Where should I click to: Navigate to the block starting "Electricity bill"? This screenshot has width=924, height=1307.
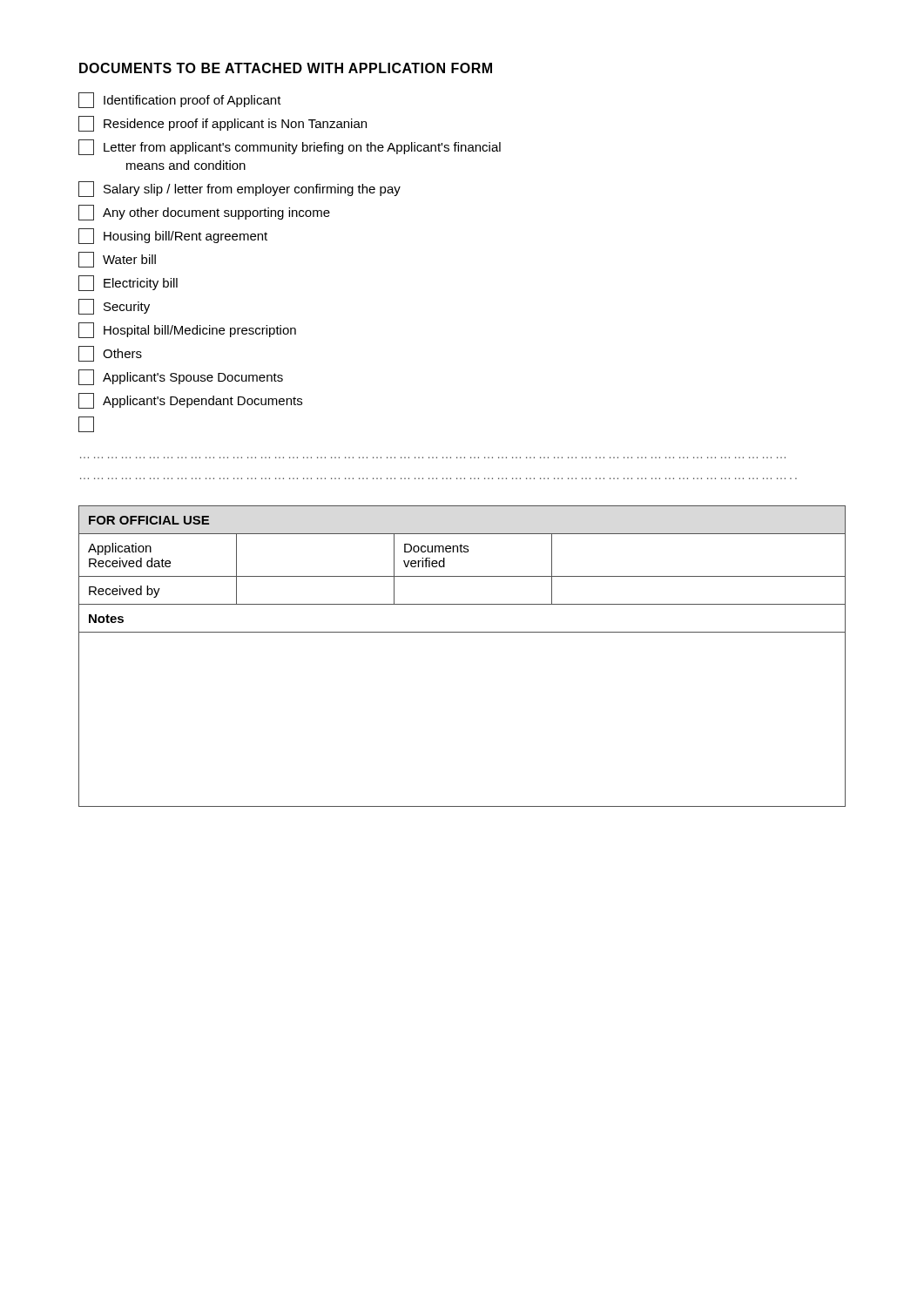coord(128,283)
